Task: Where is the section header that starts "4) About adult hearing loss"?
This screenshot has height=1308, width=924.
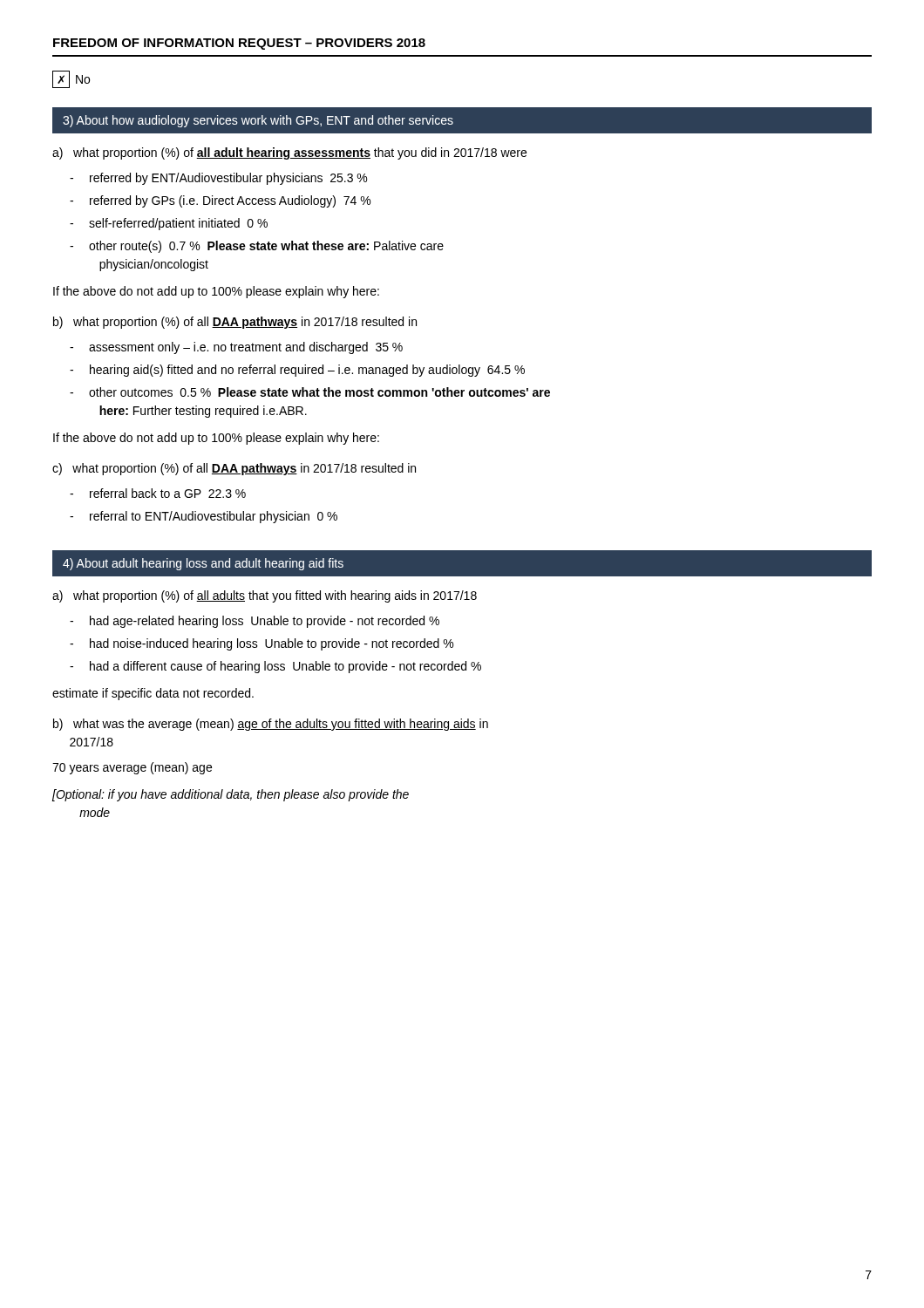Action: tap(203, 563)
